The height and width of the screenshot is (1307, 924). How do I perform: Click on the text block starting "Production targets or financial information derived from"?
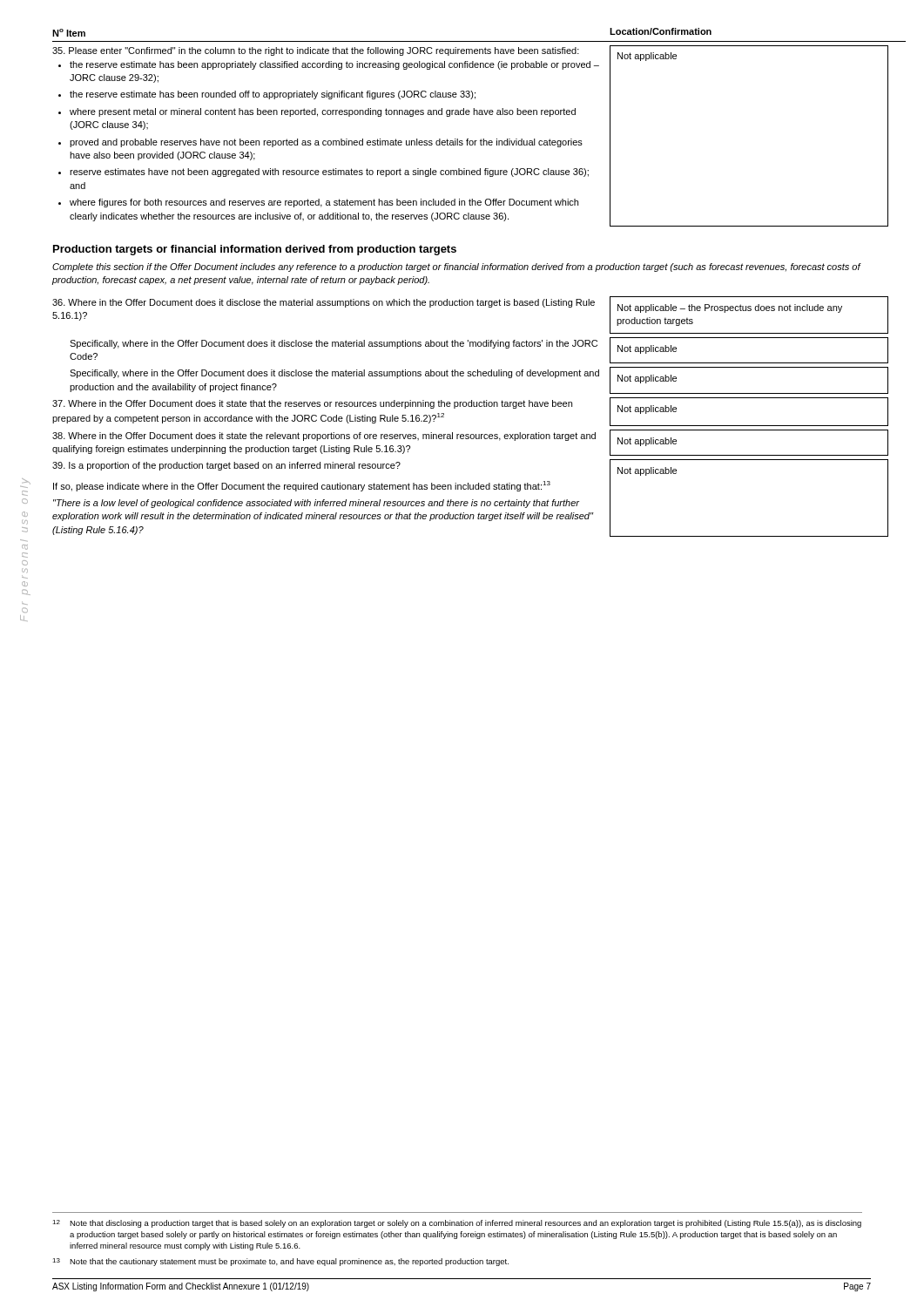pyautogui.click(x=255, y=249)
